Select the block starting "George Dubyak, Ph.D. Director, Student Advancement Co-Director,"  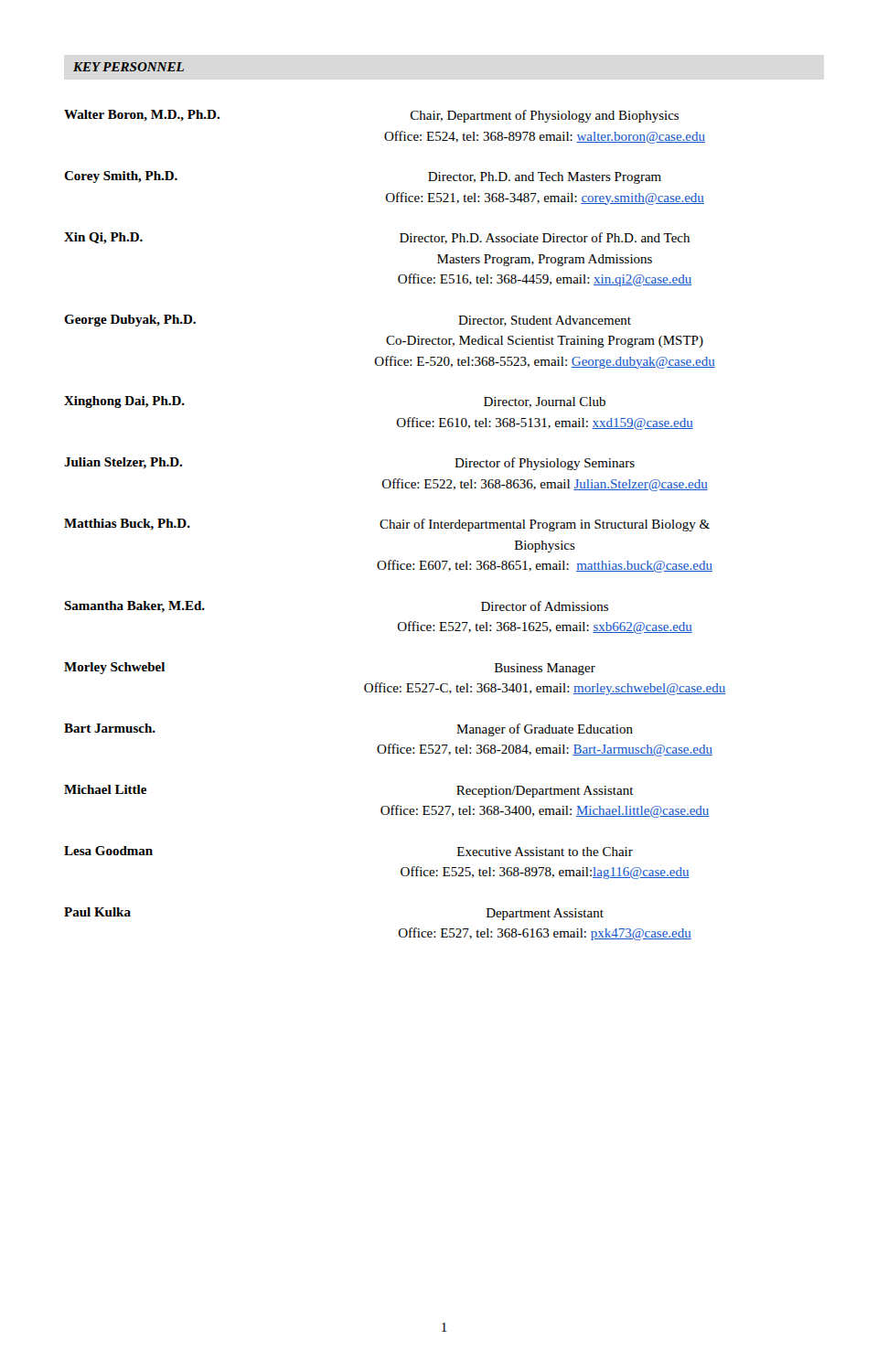click(x=444, y=341)
